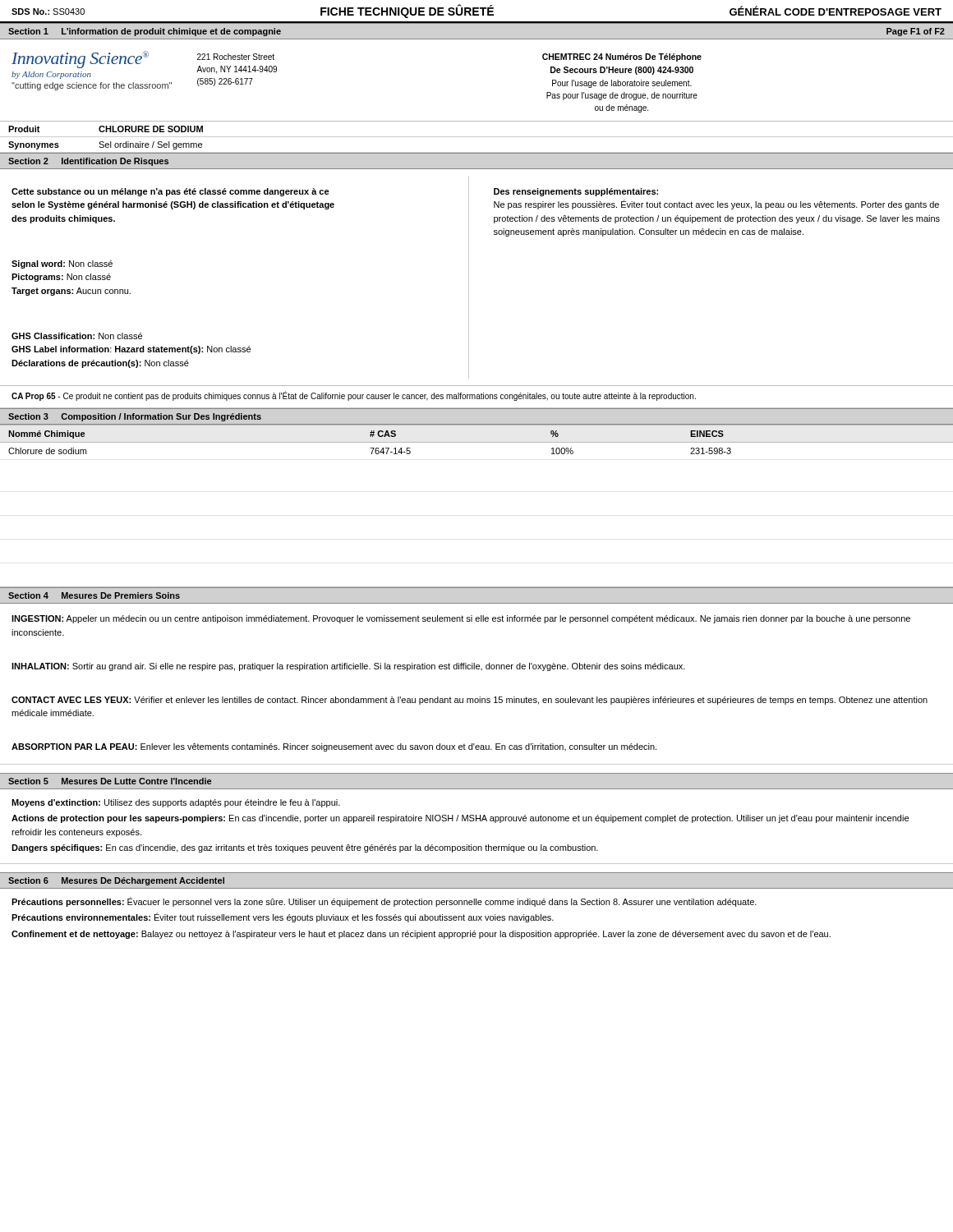This screenshot has width=953, height=1232.
Task: Click on the passage starting "Précautions personnelles: Évacuer le personnel vers la"
Action: tap(476, 918)
